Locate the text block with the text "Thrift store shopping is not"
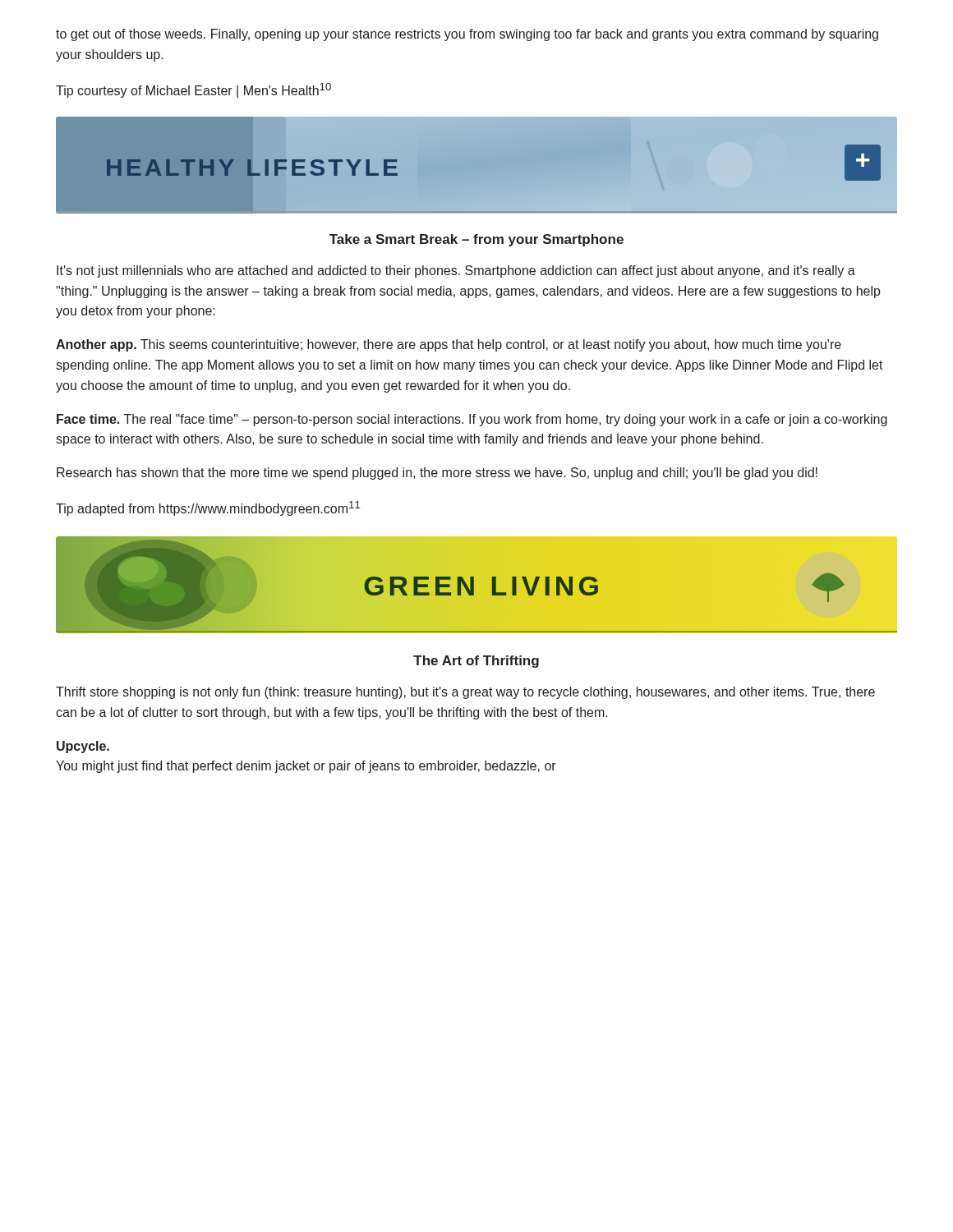This screenshot has width=953, height=1232. (x=466, y=702)
